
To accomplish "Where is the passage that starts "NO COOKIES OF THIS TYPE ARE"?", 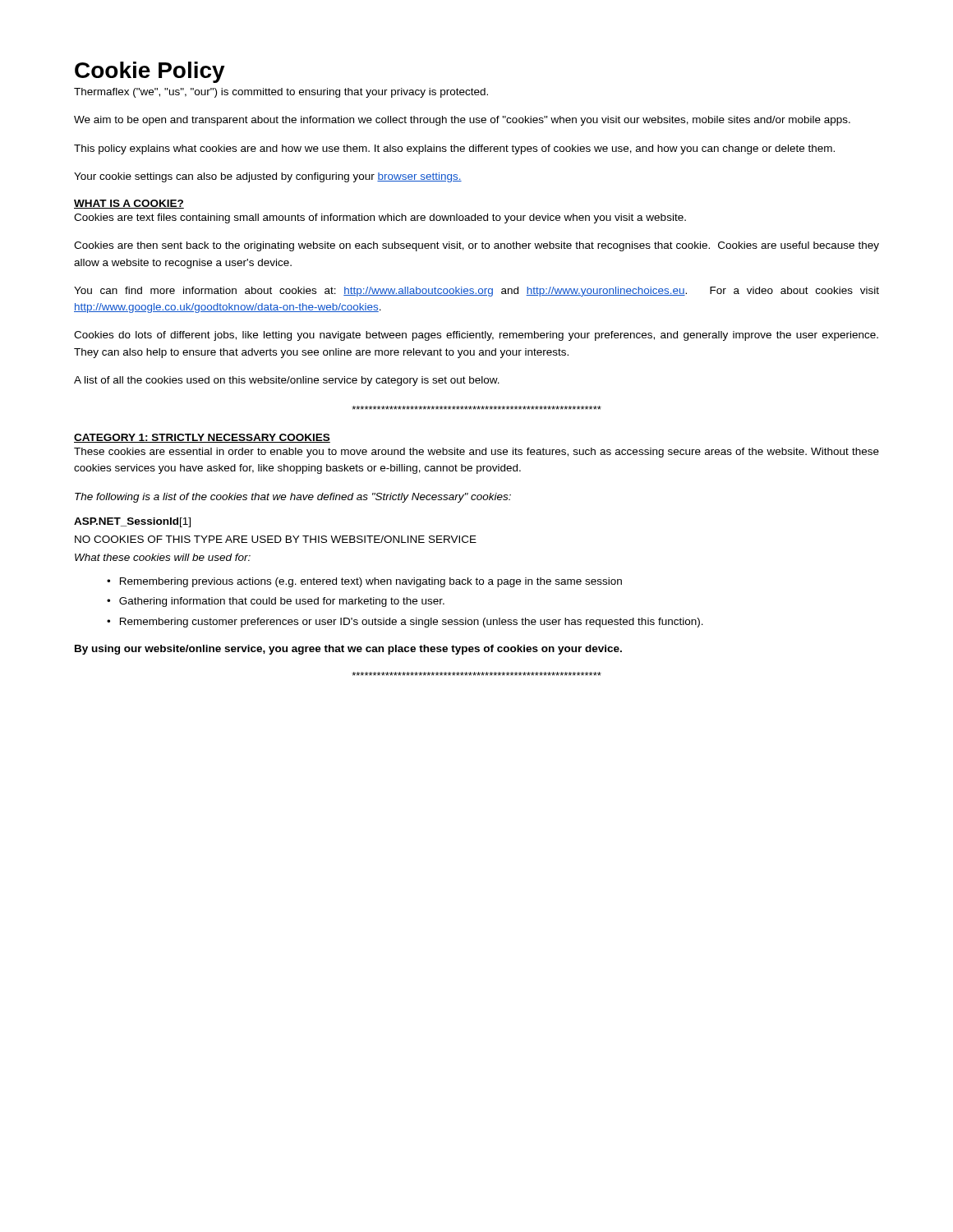I will pos(275,539).
